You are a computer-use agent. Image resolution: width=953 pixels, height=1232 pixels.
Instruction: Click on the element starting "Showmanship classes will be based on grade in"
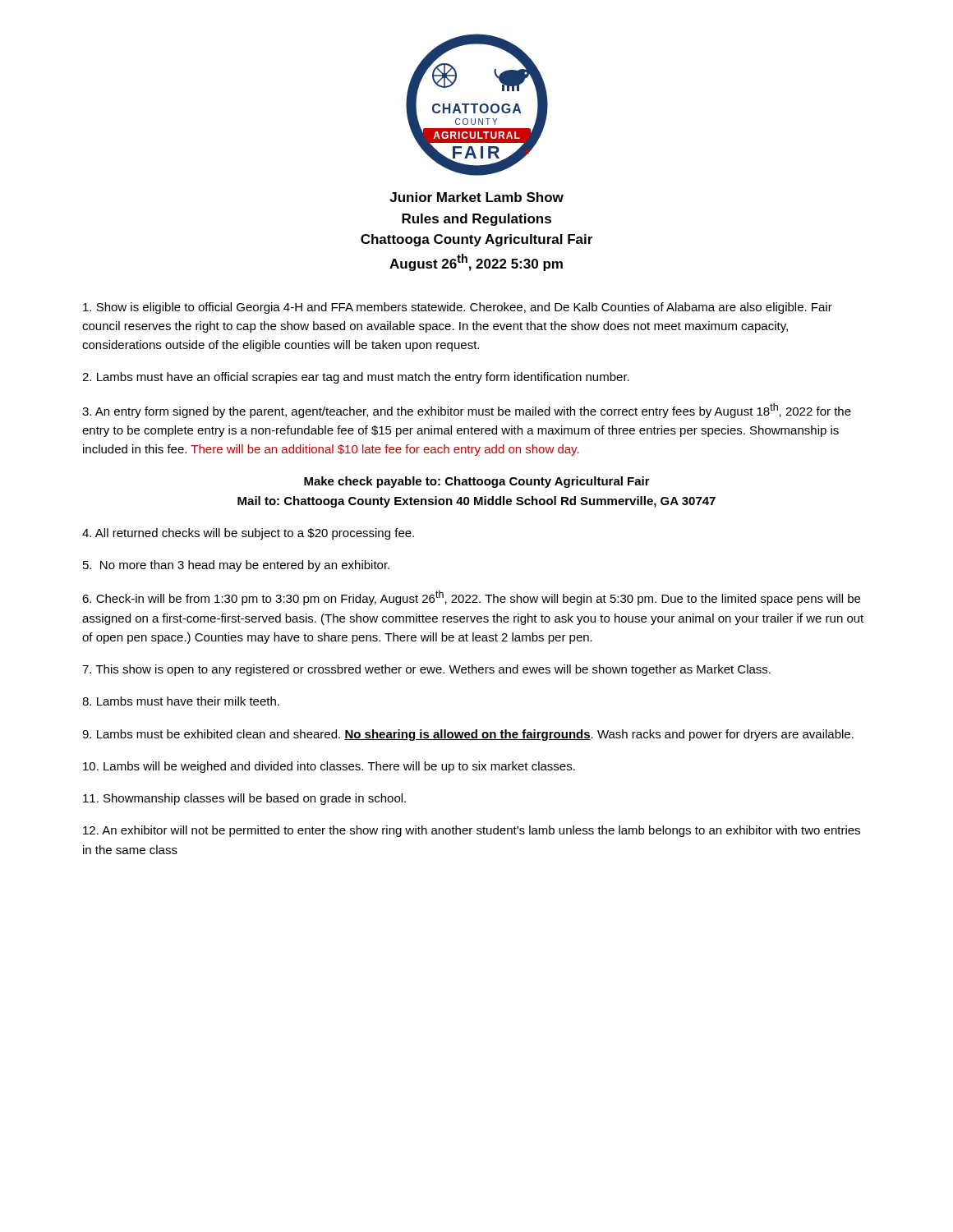tap(244, 798)
